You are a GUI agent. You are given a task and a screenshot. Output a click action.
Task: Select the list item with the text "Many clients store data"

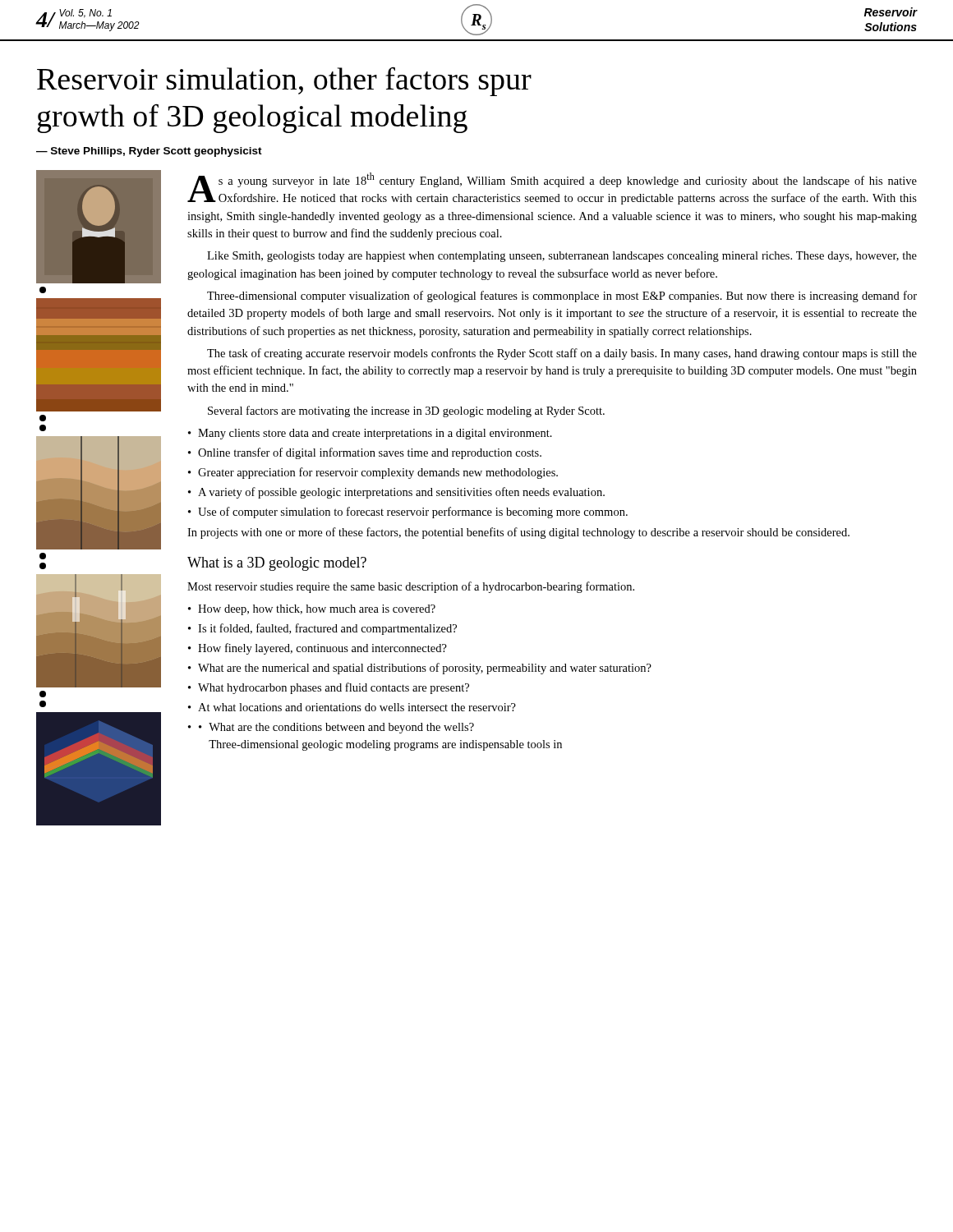pos(375,433)
